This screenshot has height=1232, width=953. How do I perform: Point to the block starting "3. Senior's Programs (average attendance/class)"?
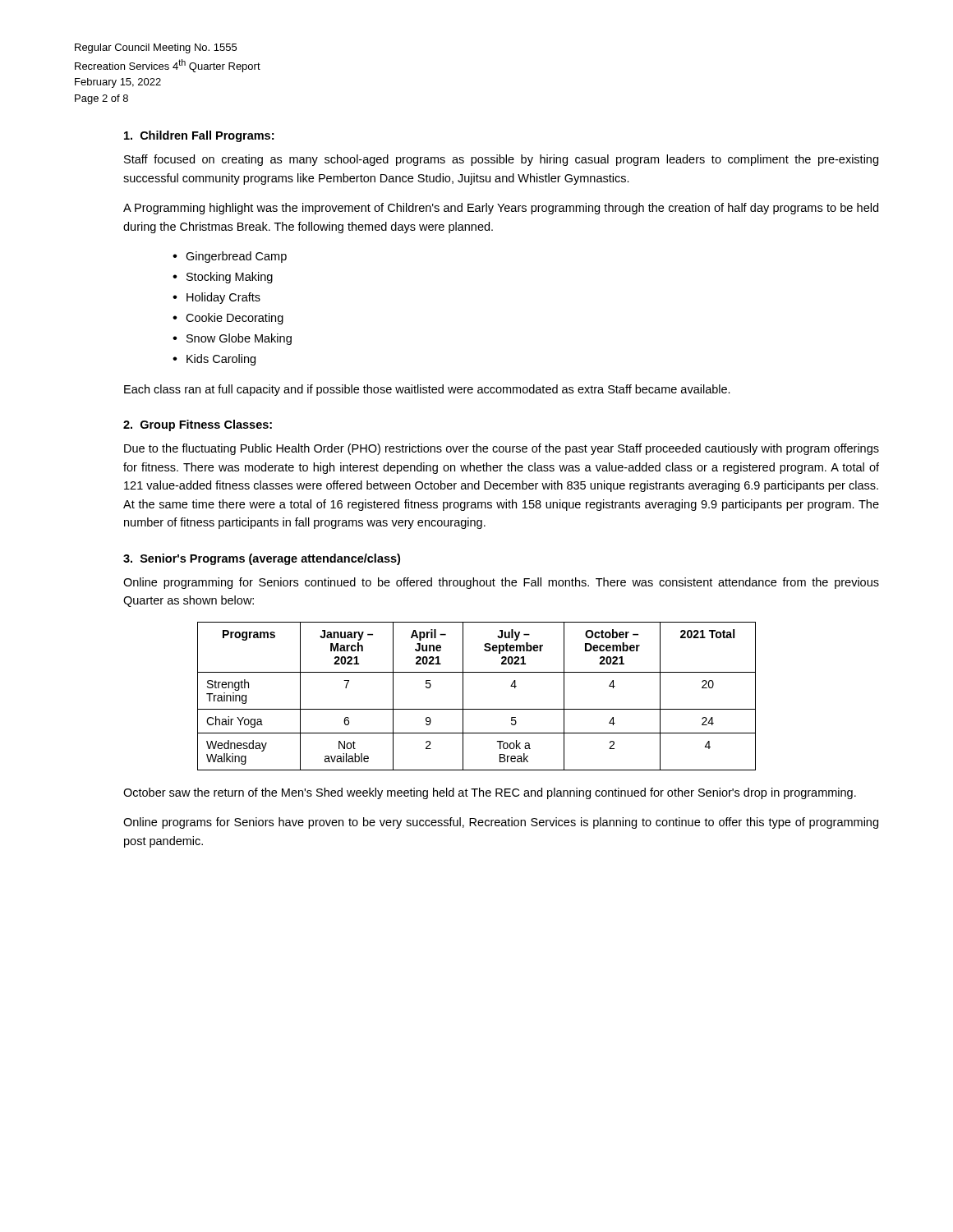pyautogui.click(x=262, y=558)
